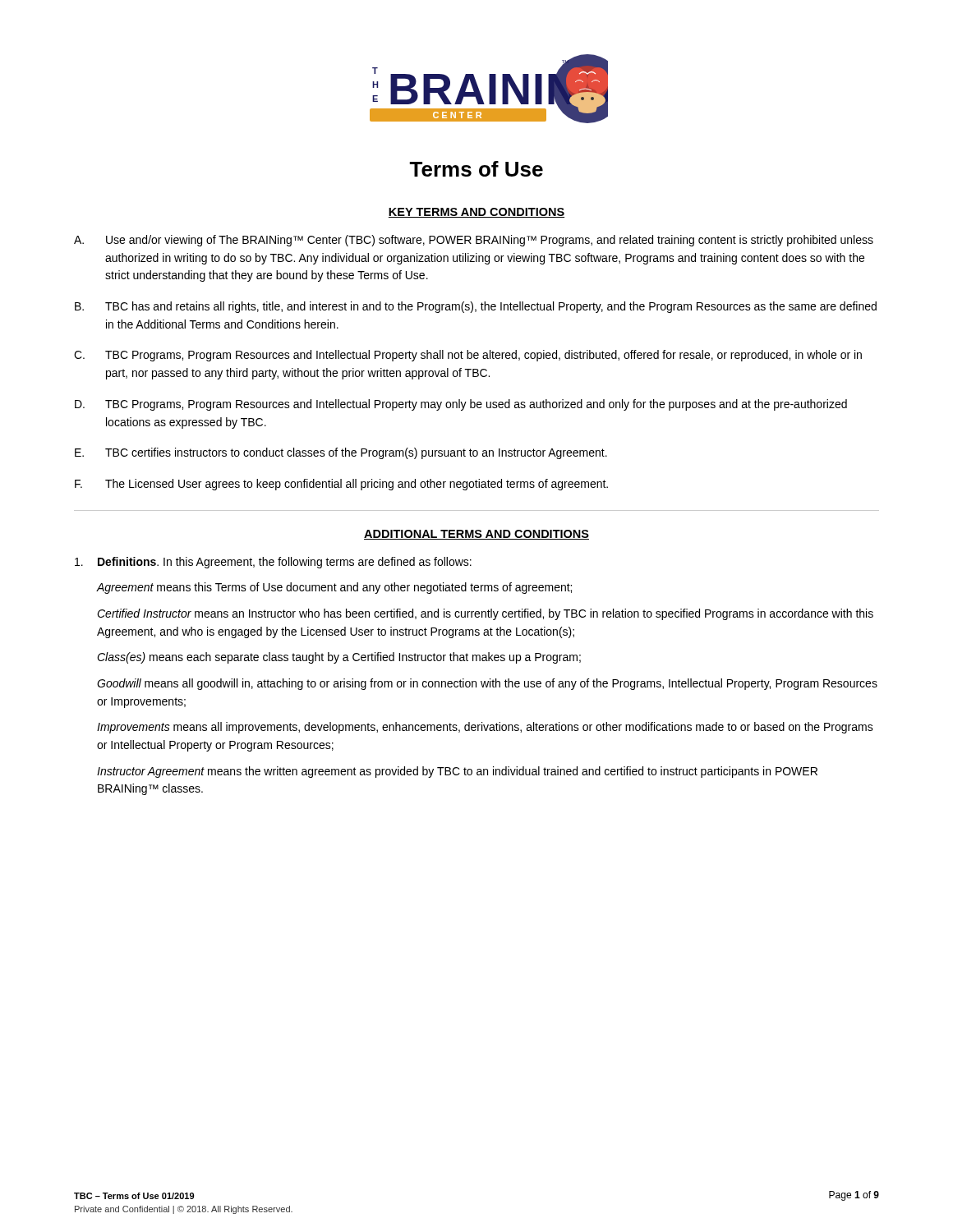This screenshot has width=953, height=1232.
Task: Locate the element starting "Certified Instructor means an Instructor who has"
Action: [485, 622]
